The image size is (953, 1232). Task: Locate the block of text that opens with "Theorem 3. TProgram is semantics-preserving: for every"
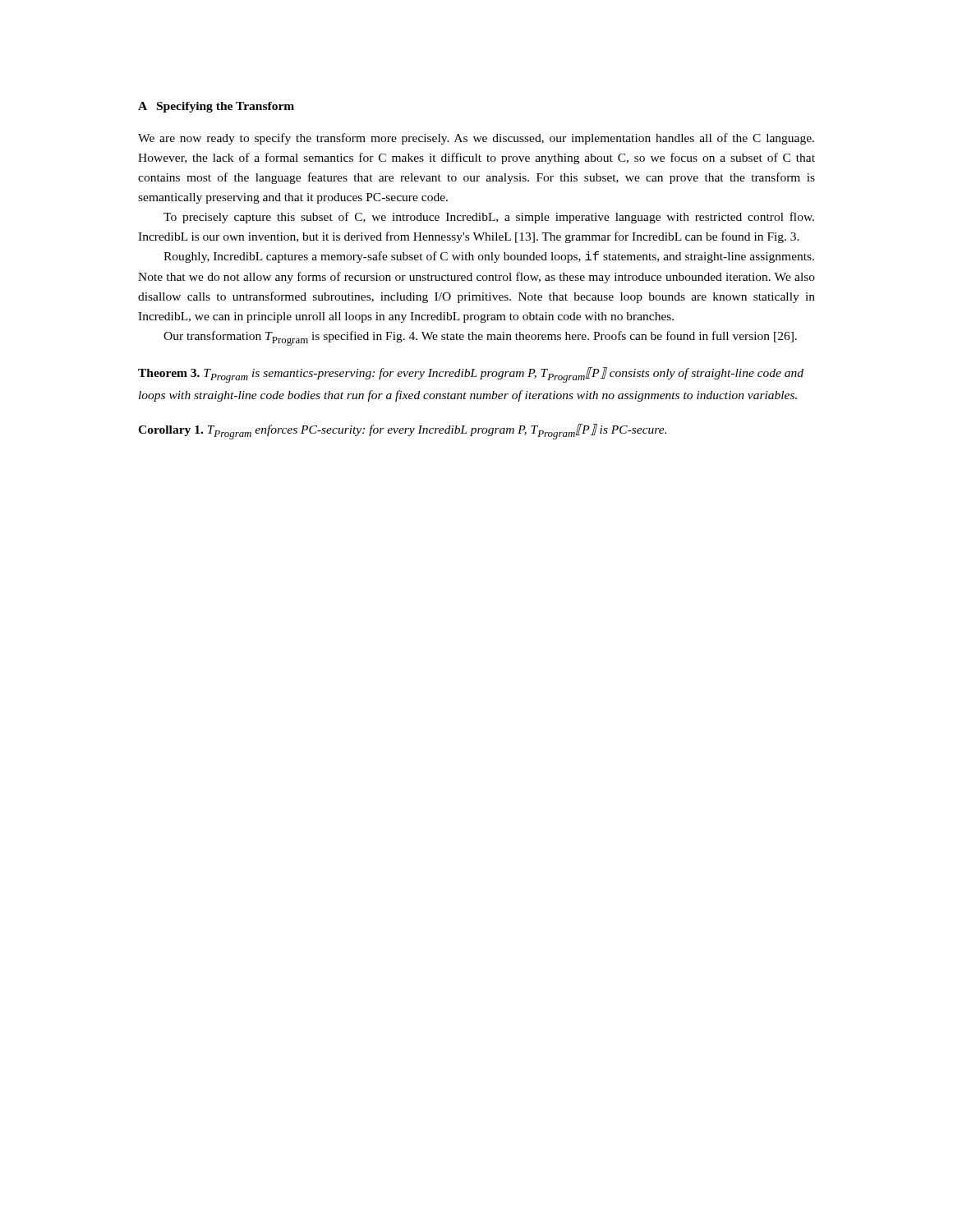[471, 384]
